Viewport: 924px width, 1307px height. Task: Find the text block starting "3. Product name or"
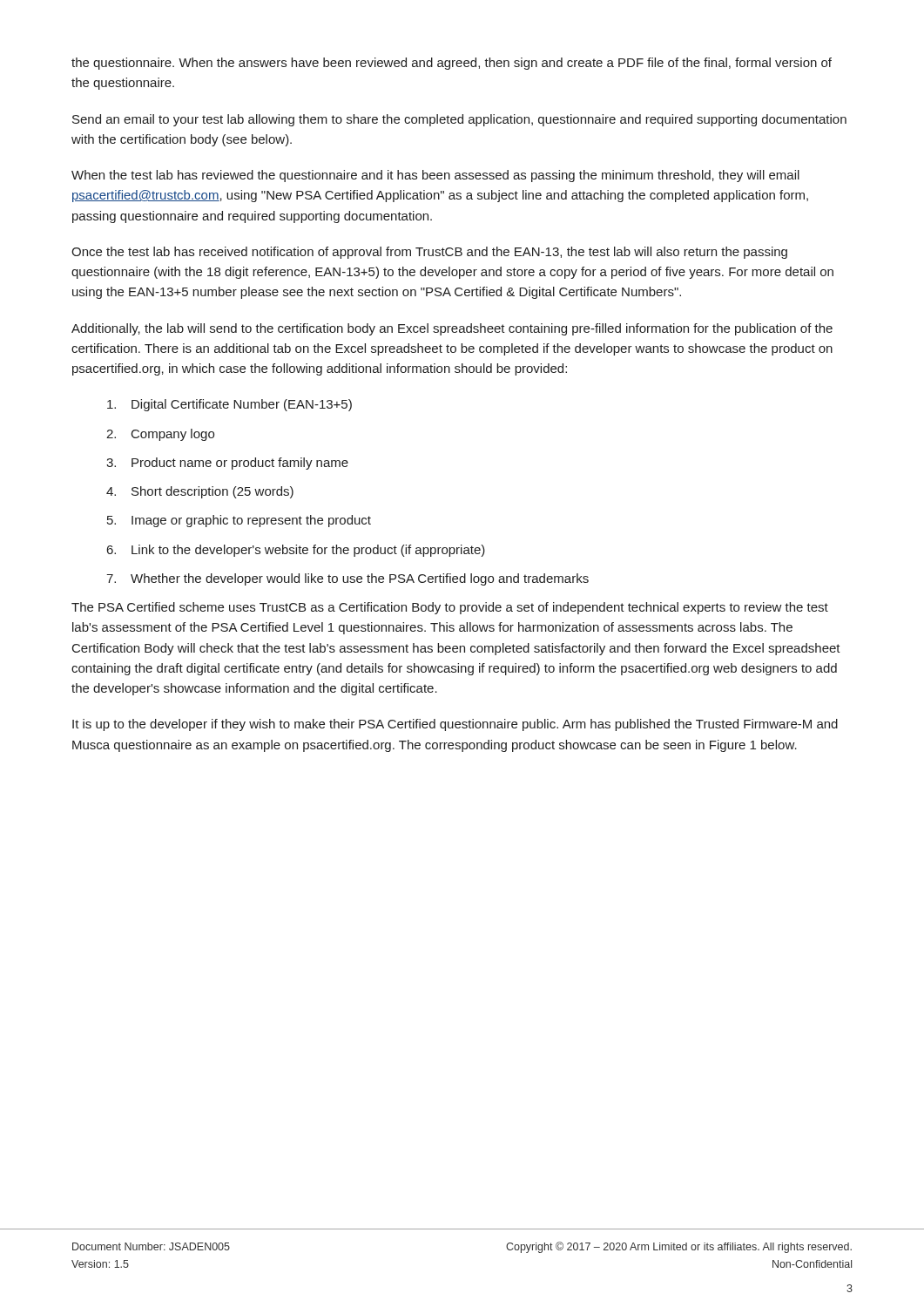pos(227,462)
